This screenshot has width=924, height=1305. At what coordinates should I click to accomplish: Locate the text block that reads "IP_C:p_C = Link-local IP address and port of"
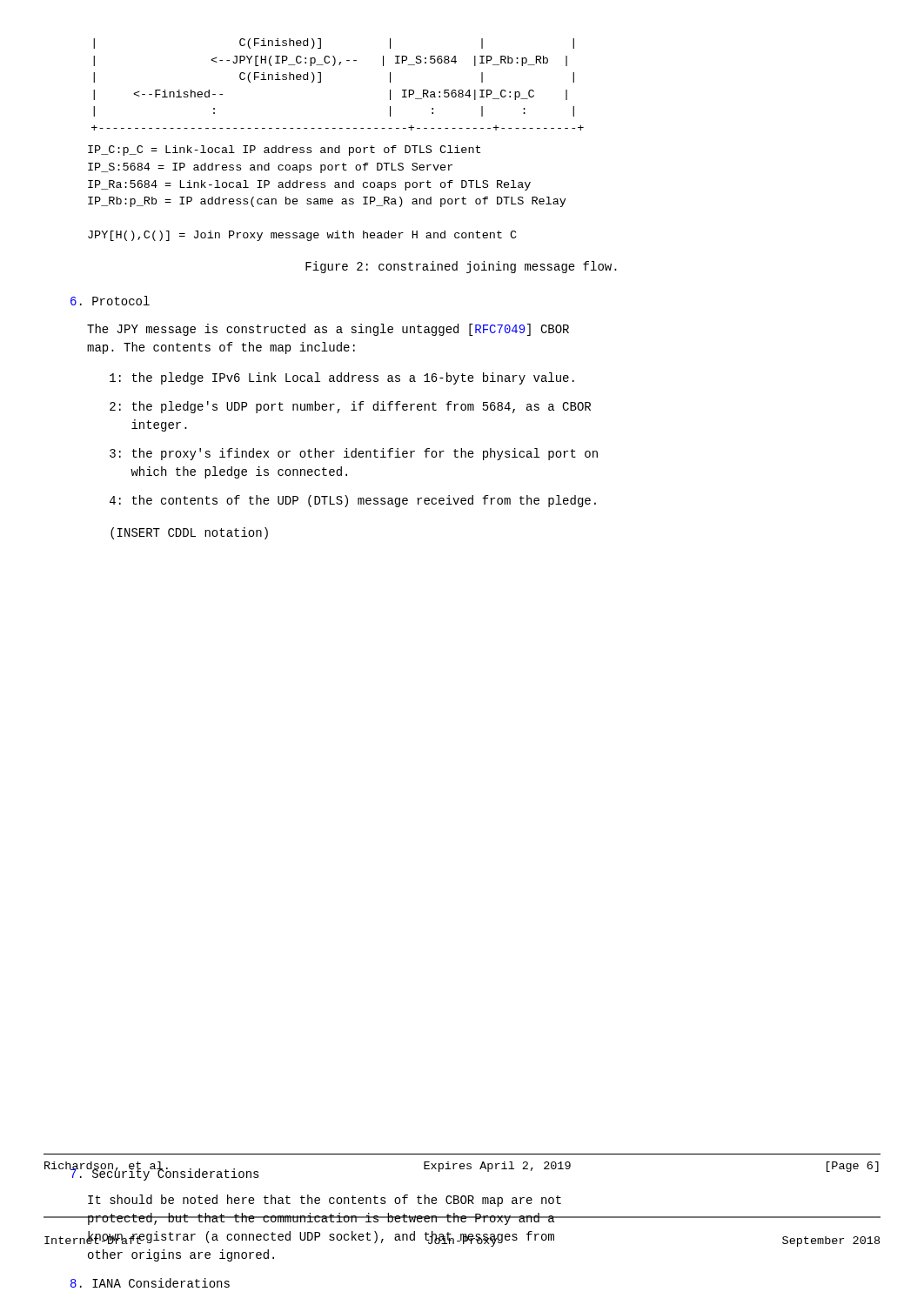[471, 193]
